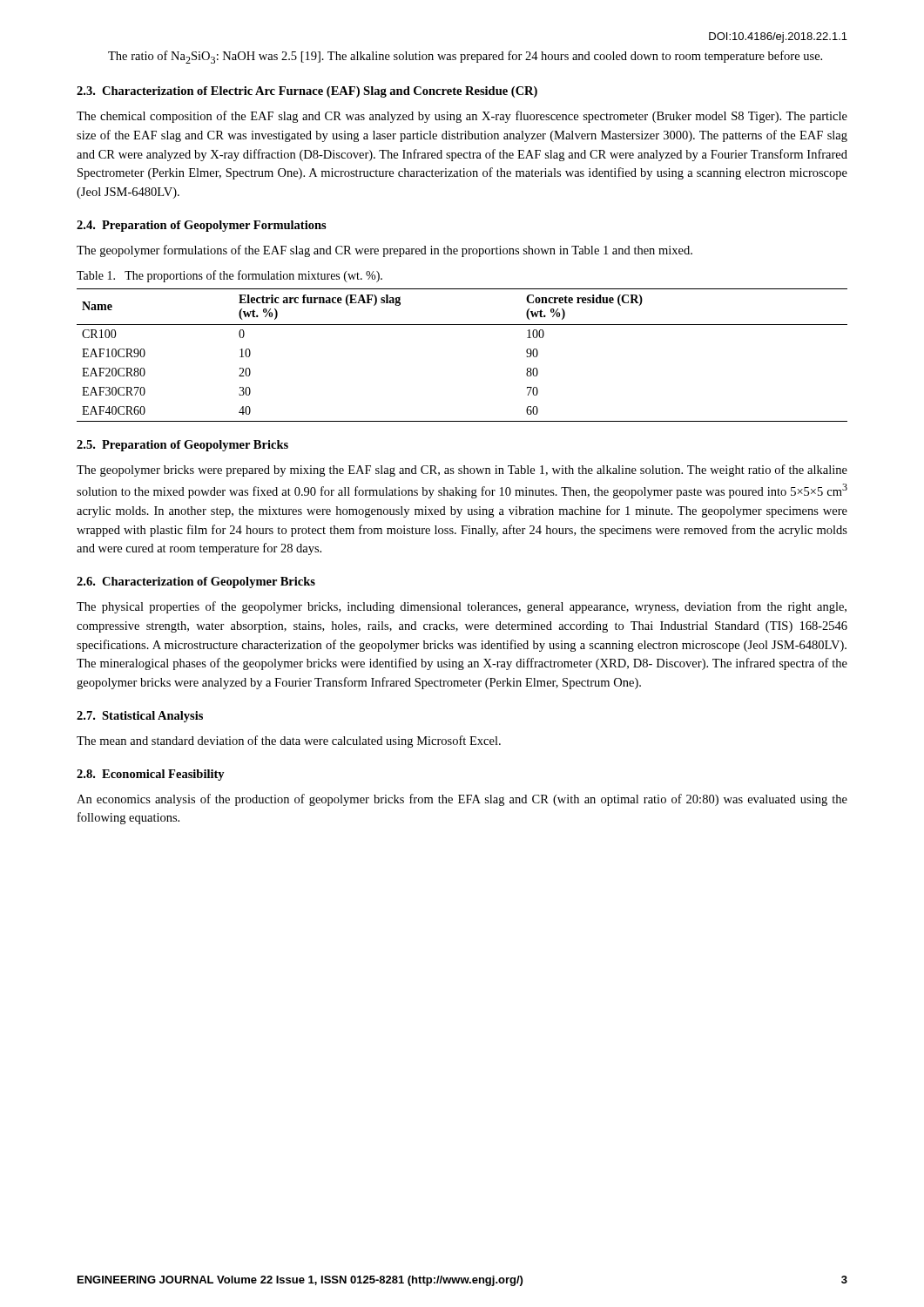Screen dimensions: 1307x924
Task: Point to the text starting "An economics analysis of the production of geopolymer"
Action: pyautogui.click(x=462, y=809)
